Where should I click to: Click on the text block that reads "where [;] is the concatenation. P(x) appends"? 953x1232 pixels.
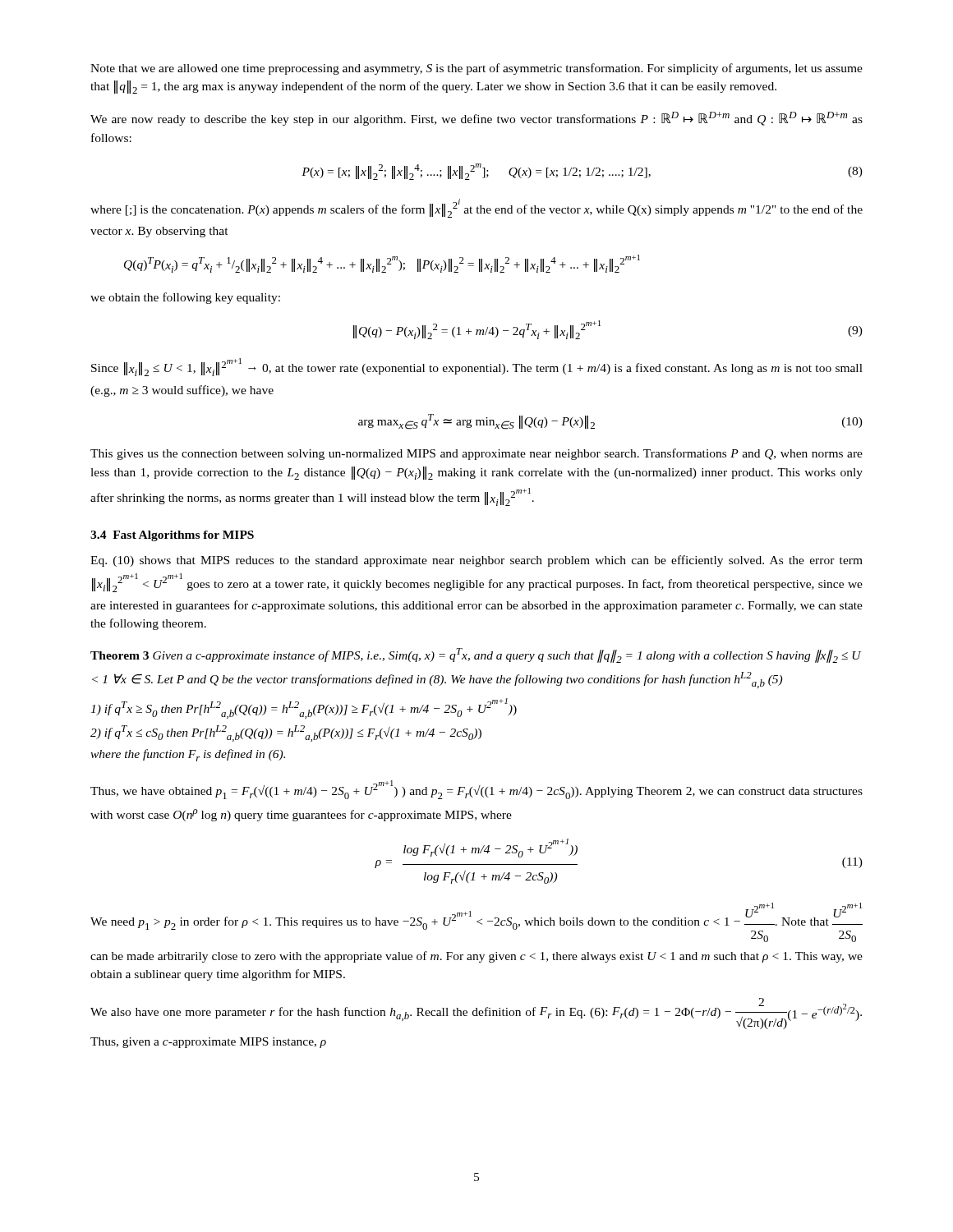(476, 217)
